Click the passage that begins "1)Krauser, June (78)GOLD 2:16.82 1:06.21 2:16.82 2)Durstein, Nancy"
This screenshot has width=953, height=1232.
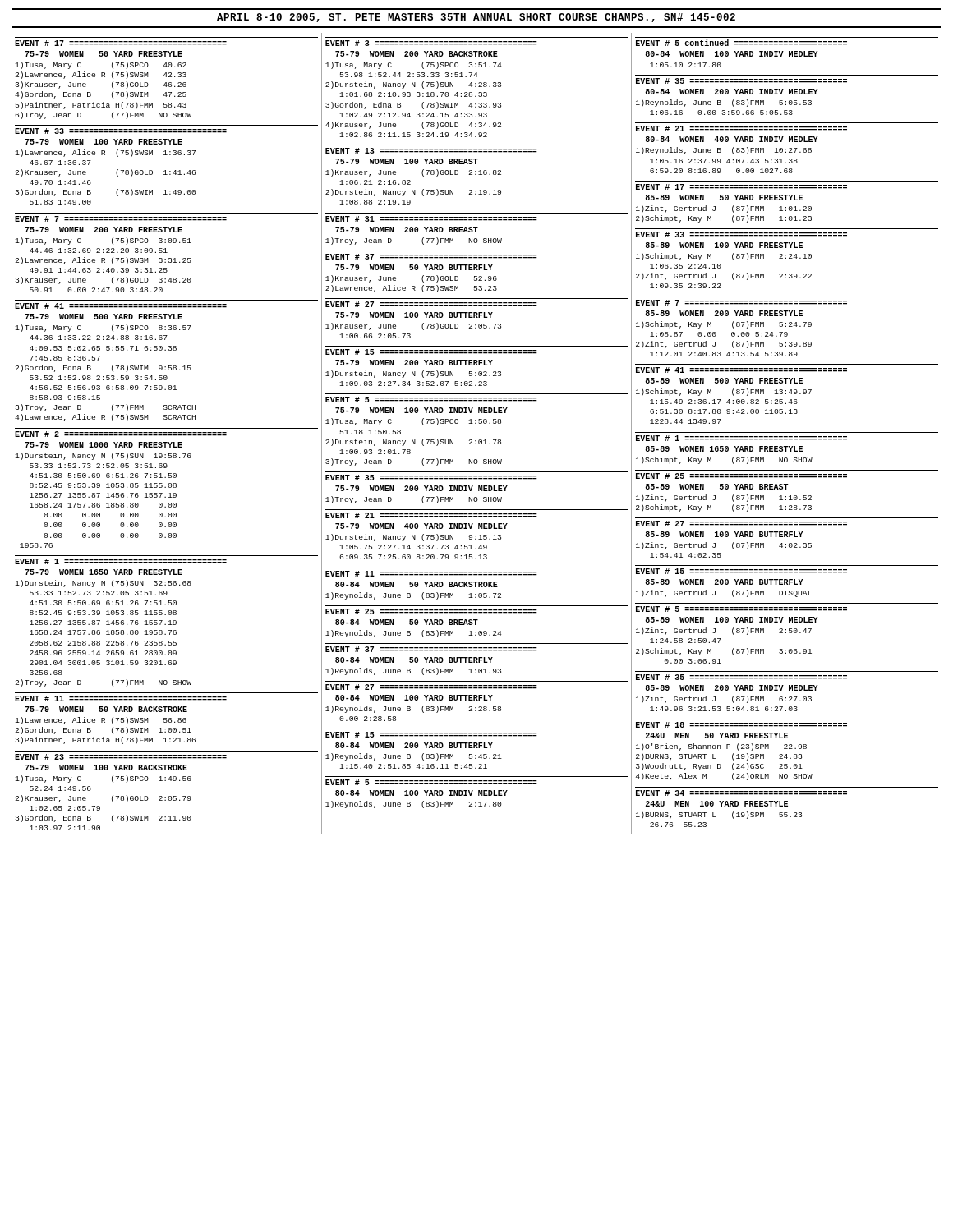pos(476,188)
